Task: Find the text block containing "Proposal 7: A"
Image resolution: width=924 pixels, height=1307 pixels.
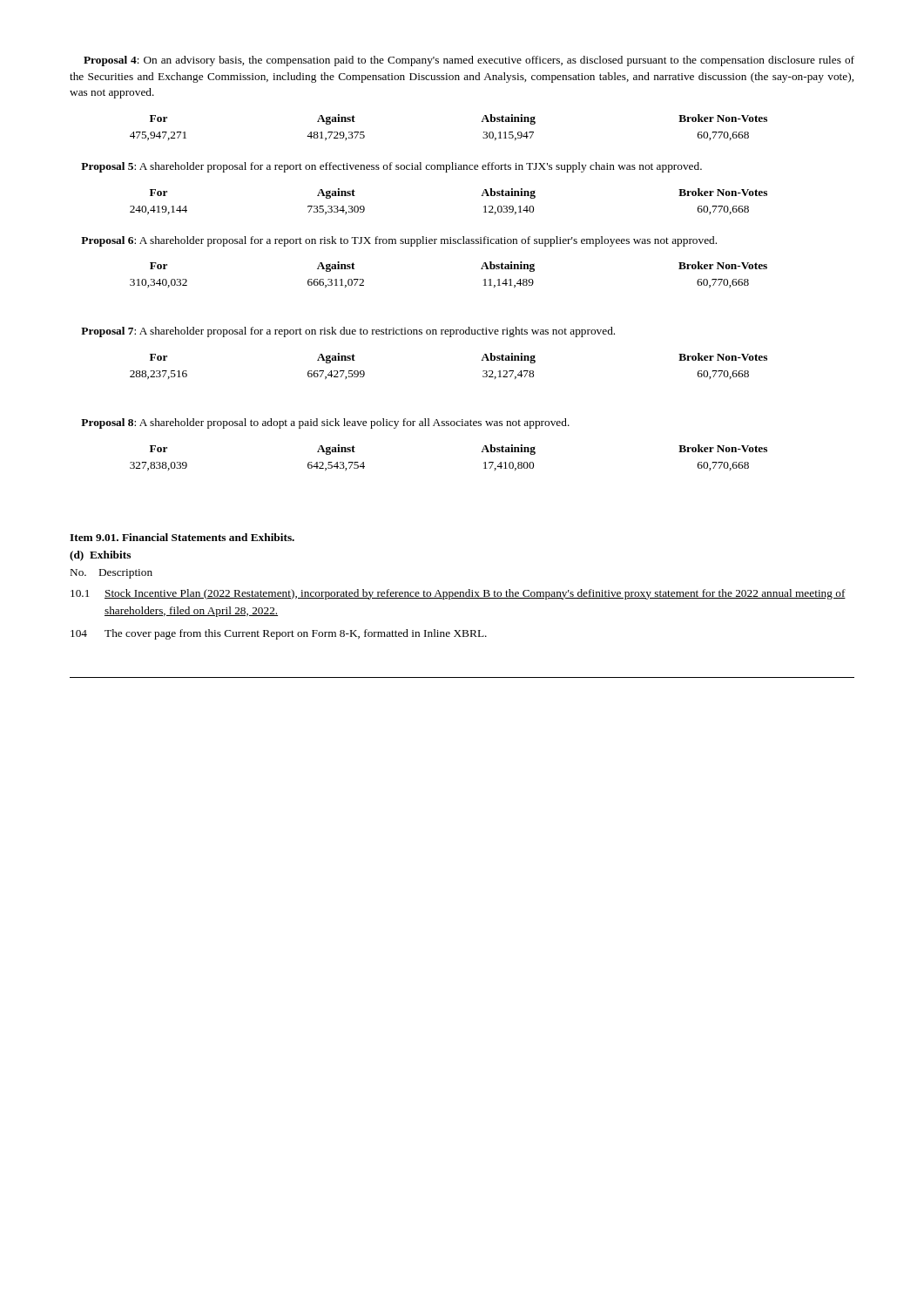Action: coord(343,331)
